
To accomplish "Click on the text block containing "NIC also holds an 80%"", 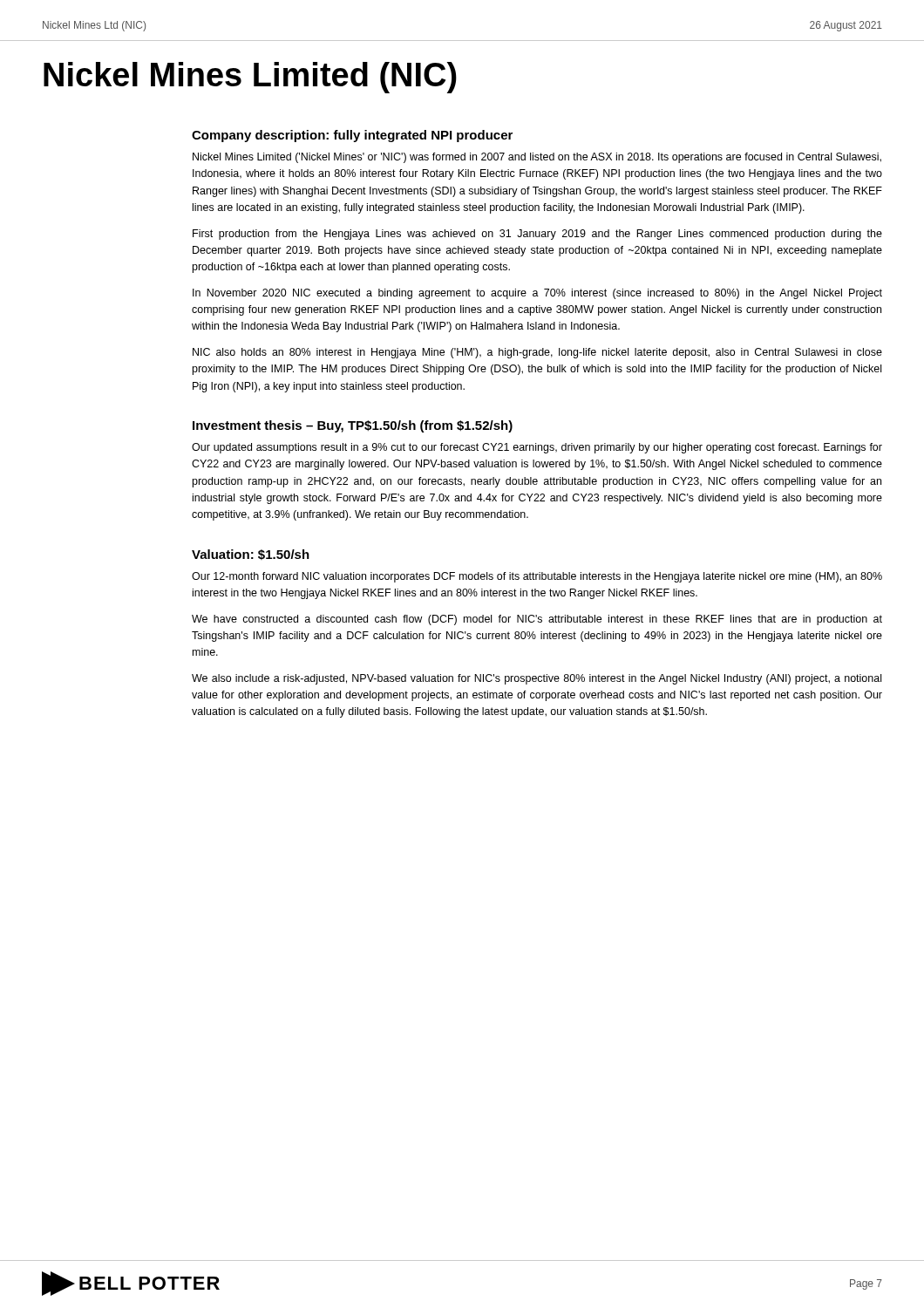I will [x=537, y=369].
